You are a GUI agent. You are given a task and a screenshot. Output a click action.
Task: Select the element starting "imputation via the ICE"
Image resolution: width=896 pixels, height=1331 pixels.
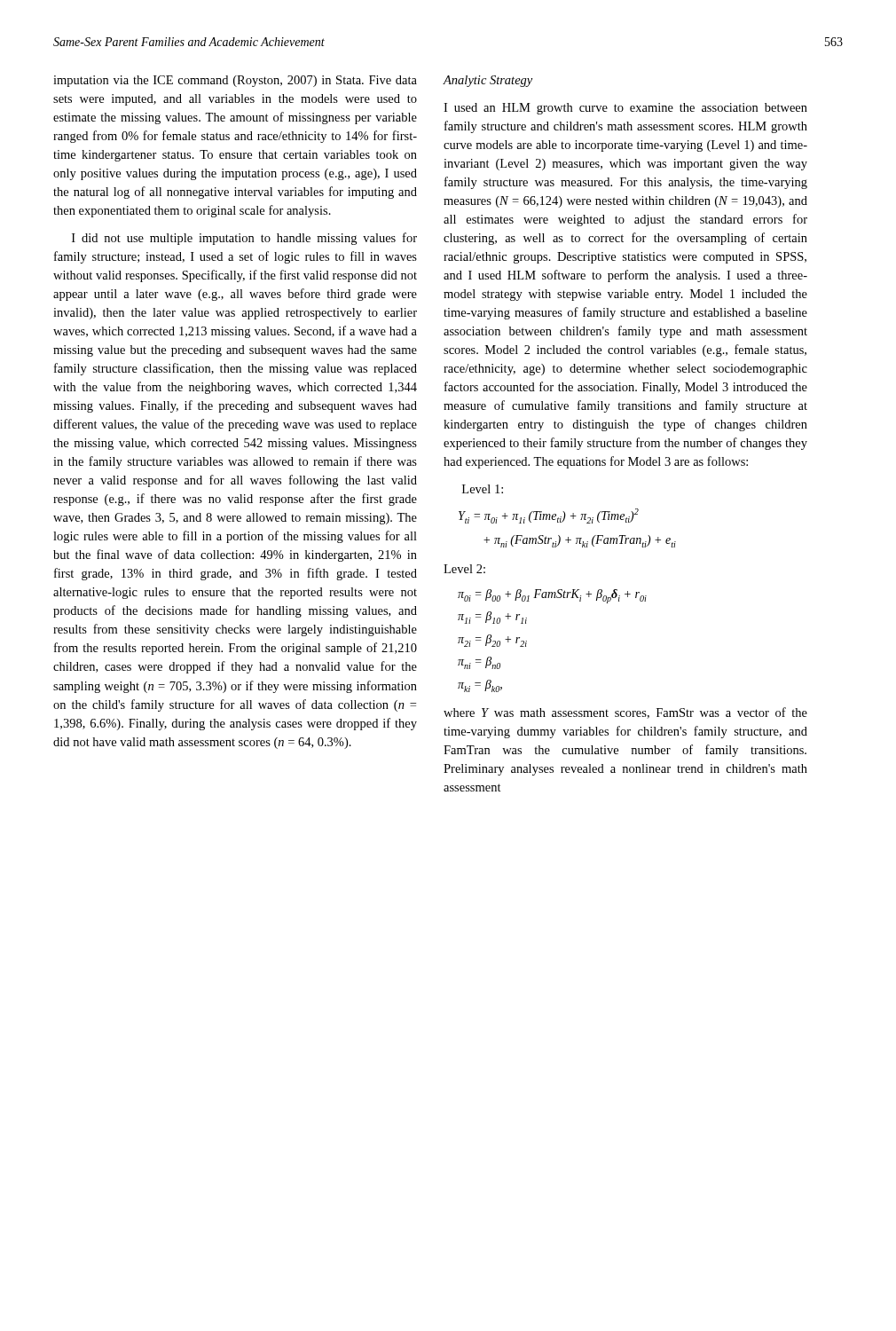[x=235, y=146]
